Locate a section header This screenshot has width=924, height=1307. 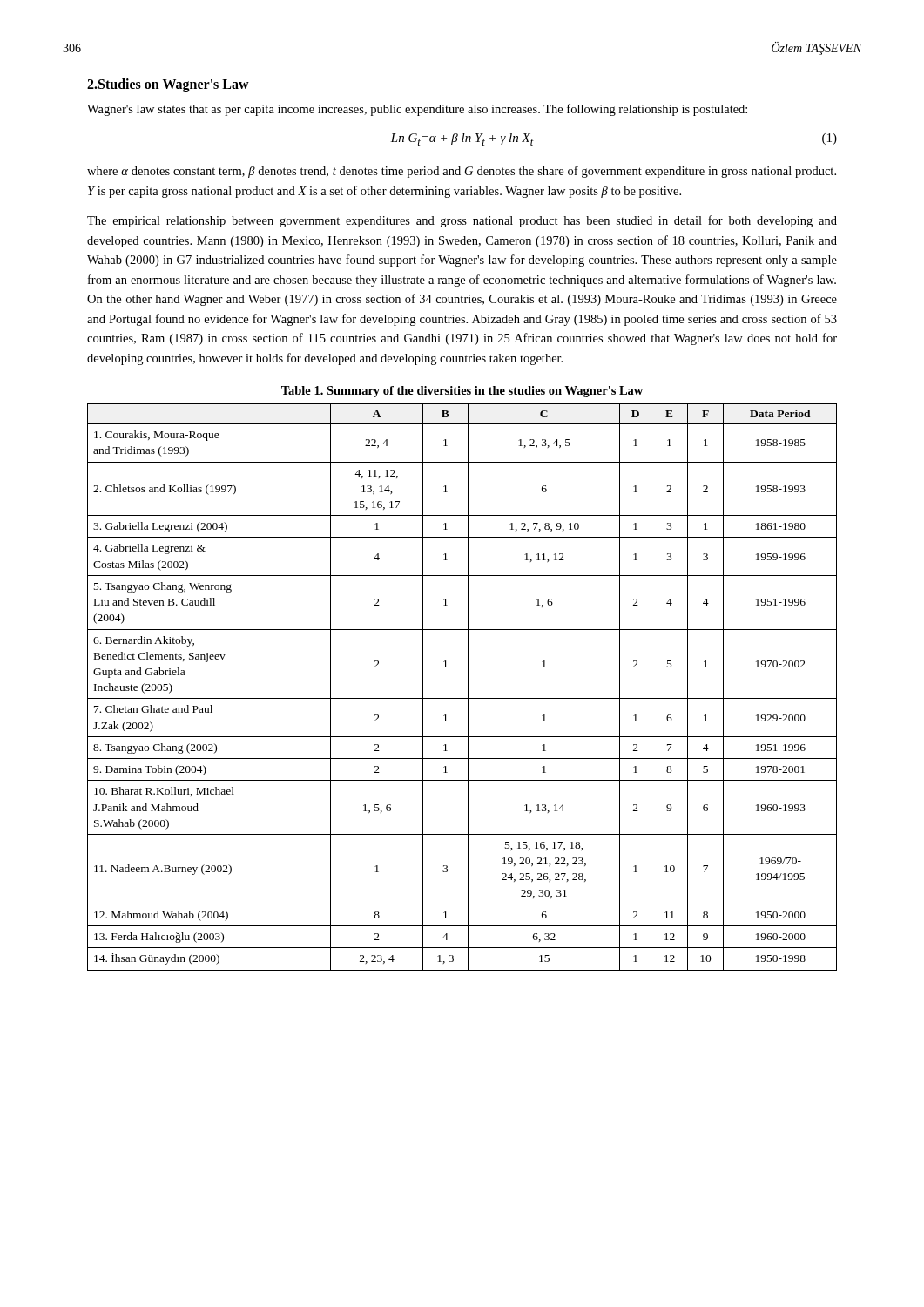(168, 84)
